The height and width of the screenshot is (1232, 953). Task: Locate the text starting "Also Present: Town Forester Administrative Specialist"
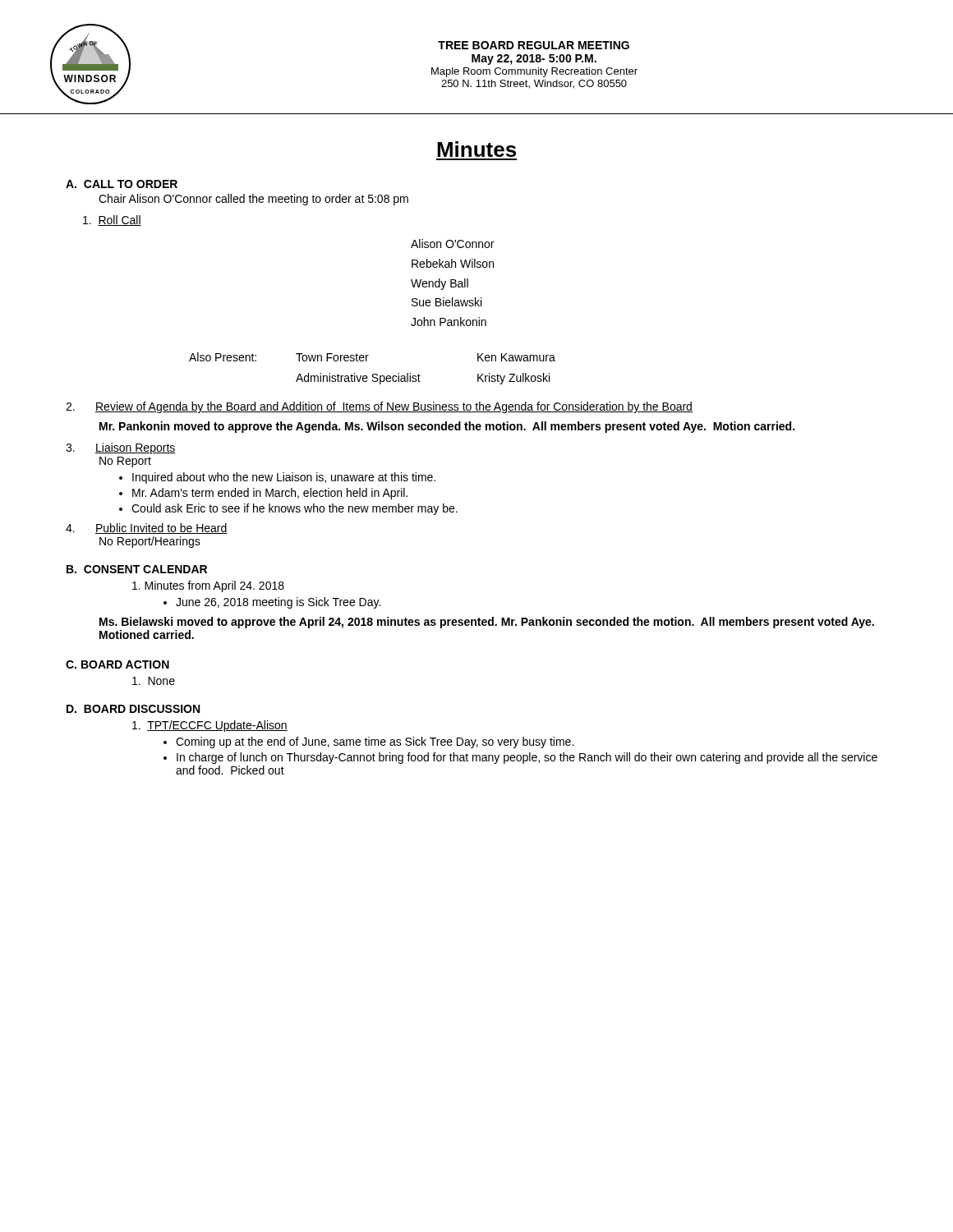tap(398, 368)
